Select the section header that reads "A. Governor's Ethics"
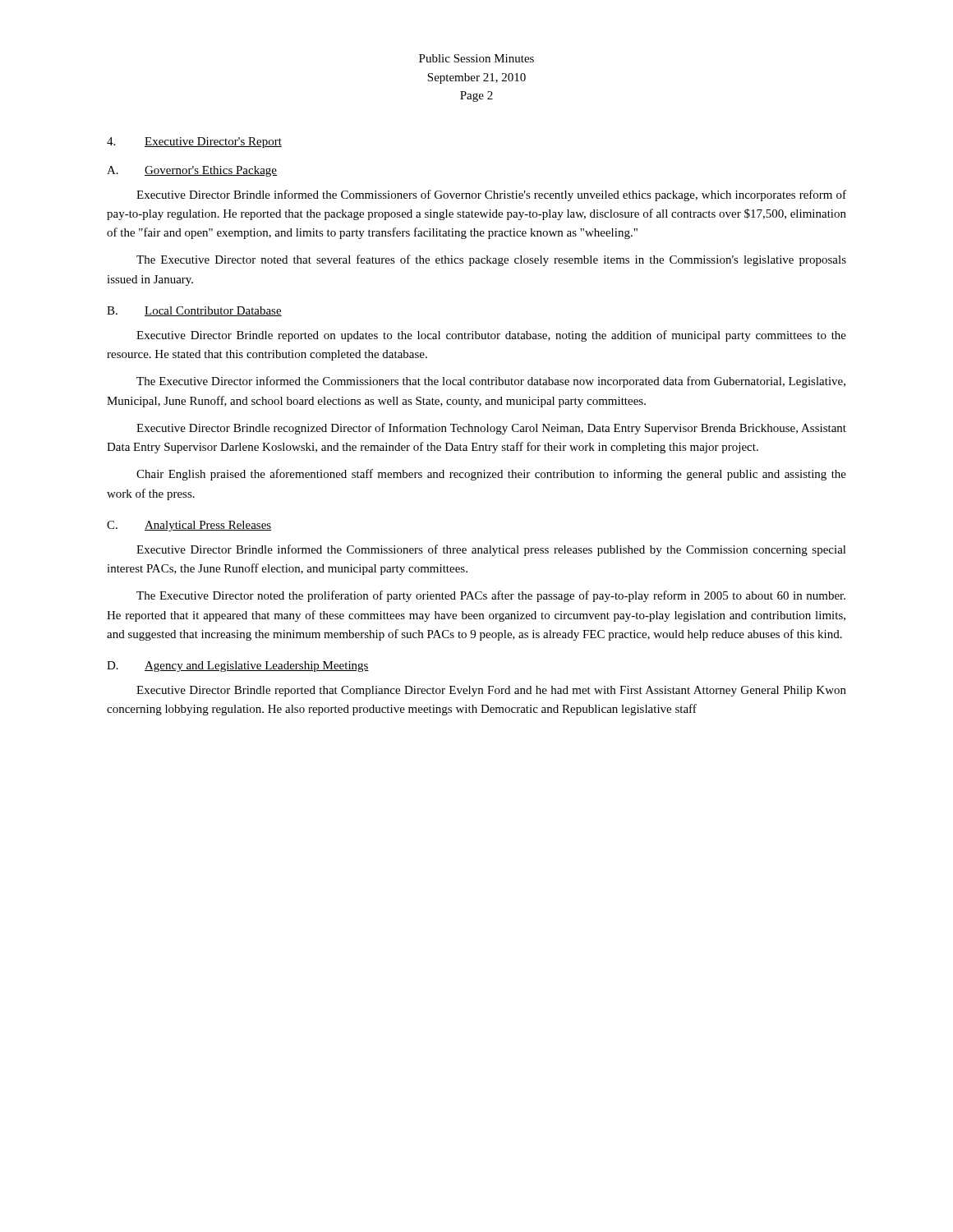 pos(192,170)
